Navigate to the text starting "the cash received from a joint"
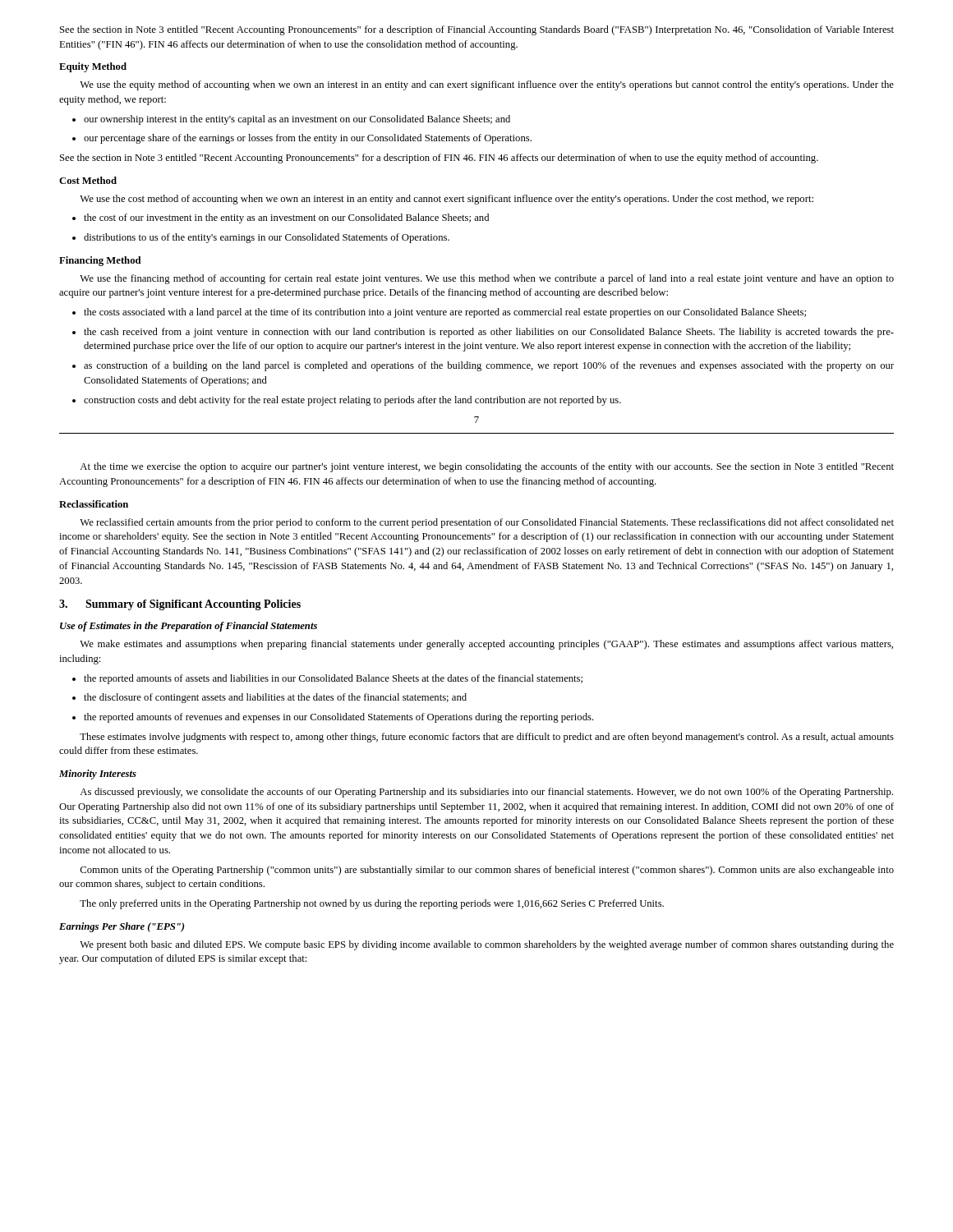 [x=476, y=340]
